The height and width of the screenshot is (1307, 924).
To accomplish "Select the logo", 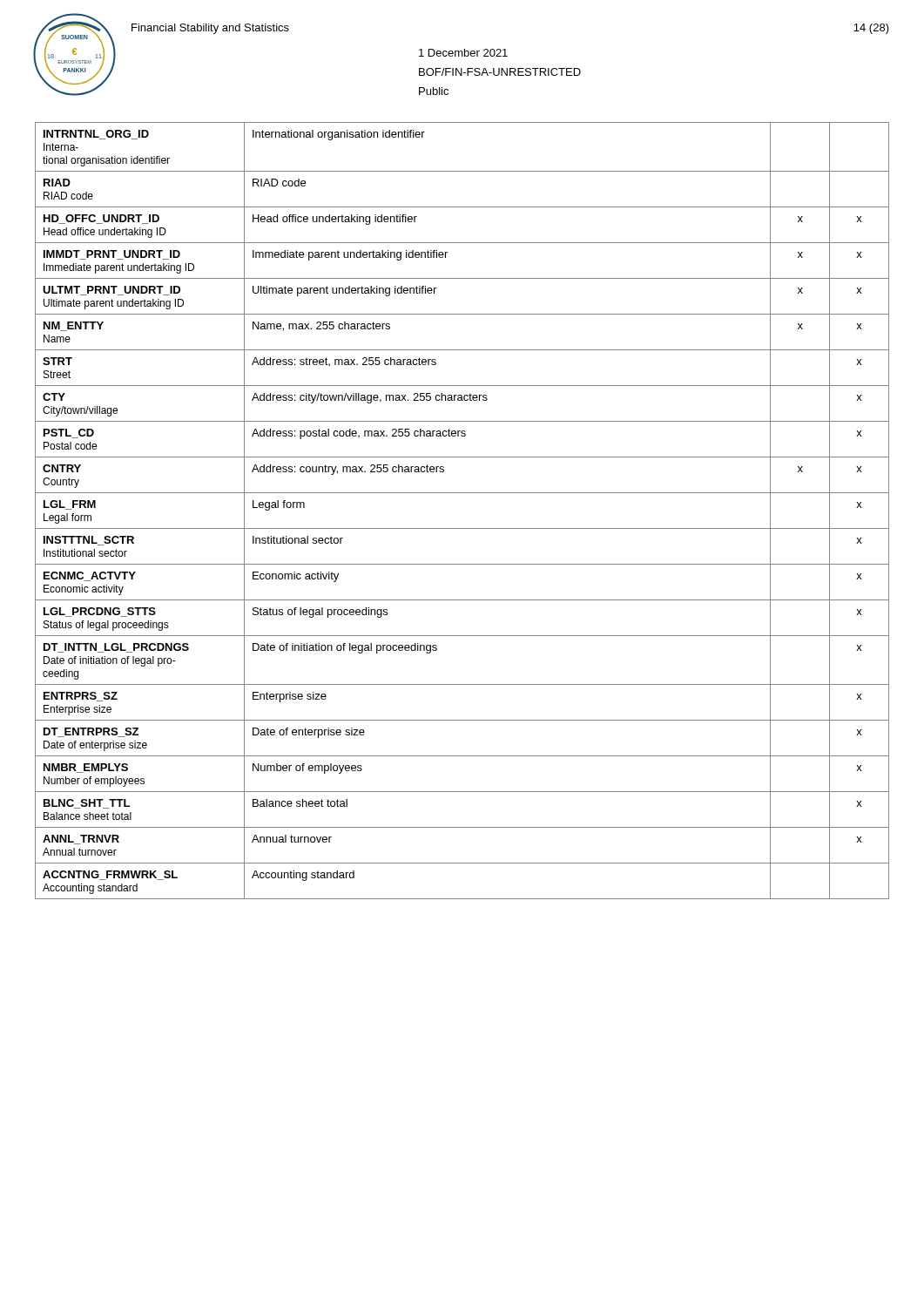I will point(74,54).
